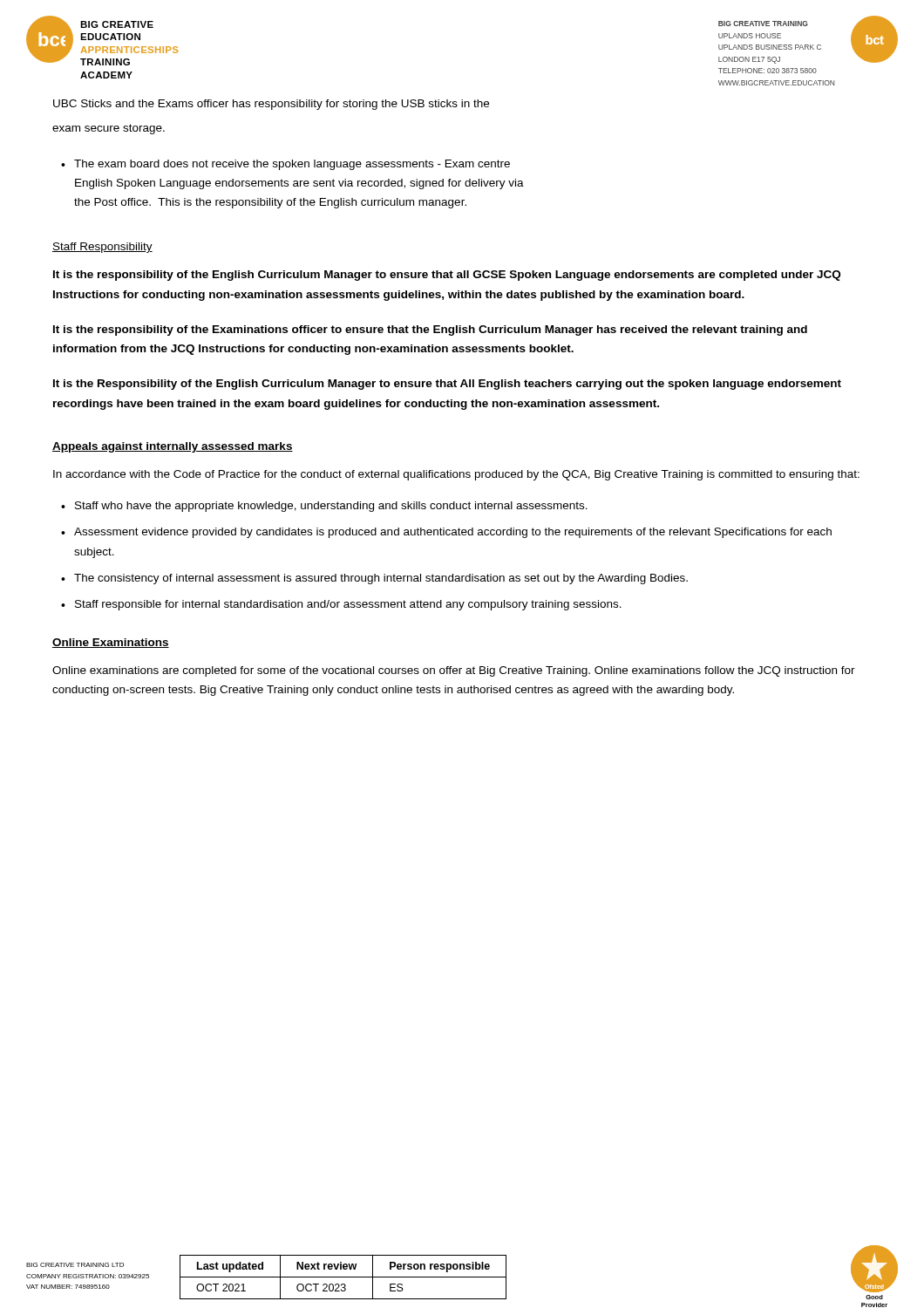The height and width of the screenshot is (1308, 924).
Task: Point to the passage starting "Appeals against internally assessed marks"
Action: 172,446
